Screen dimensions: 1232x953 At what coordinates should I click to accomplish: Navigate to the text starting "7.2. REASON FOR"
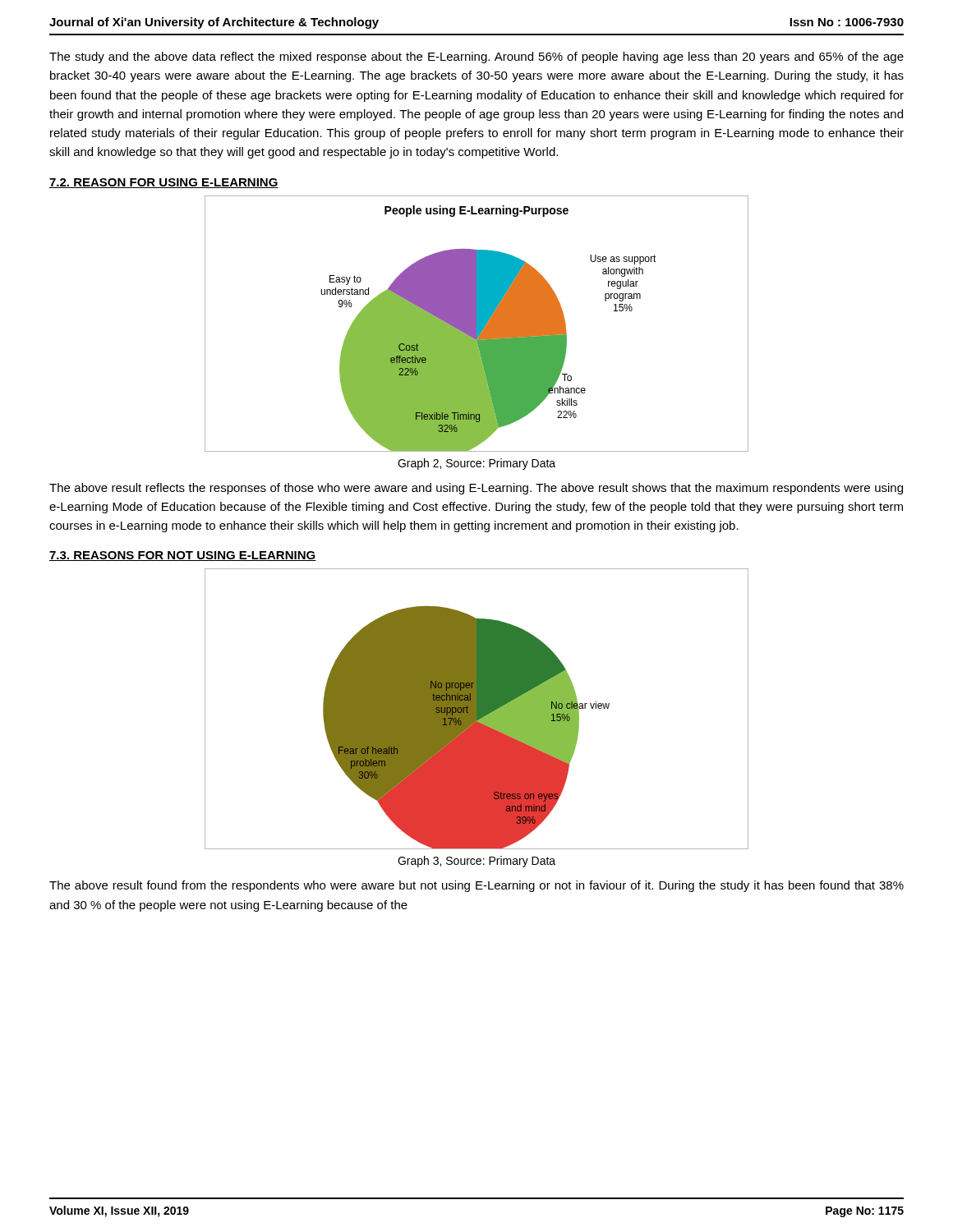[x=164, y=182]
